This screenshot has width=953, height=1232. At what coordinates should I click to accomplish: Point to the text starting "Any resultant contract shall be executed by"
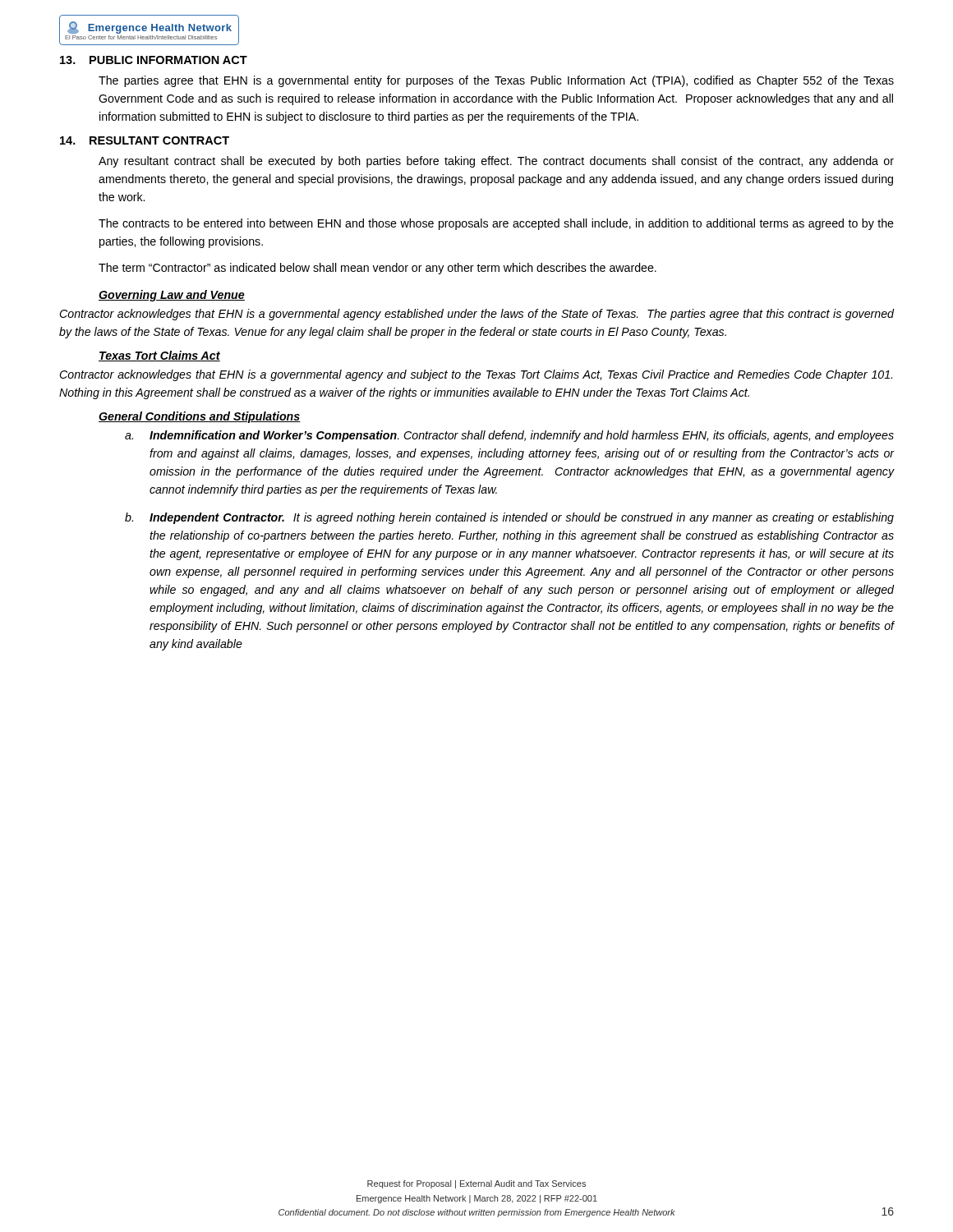pos(496,179)
